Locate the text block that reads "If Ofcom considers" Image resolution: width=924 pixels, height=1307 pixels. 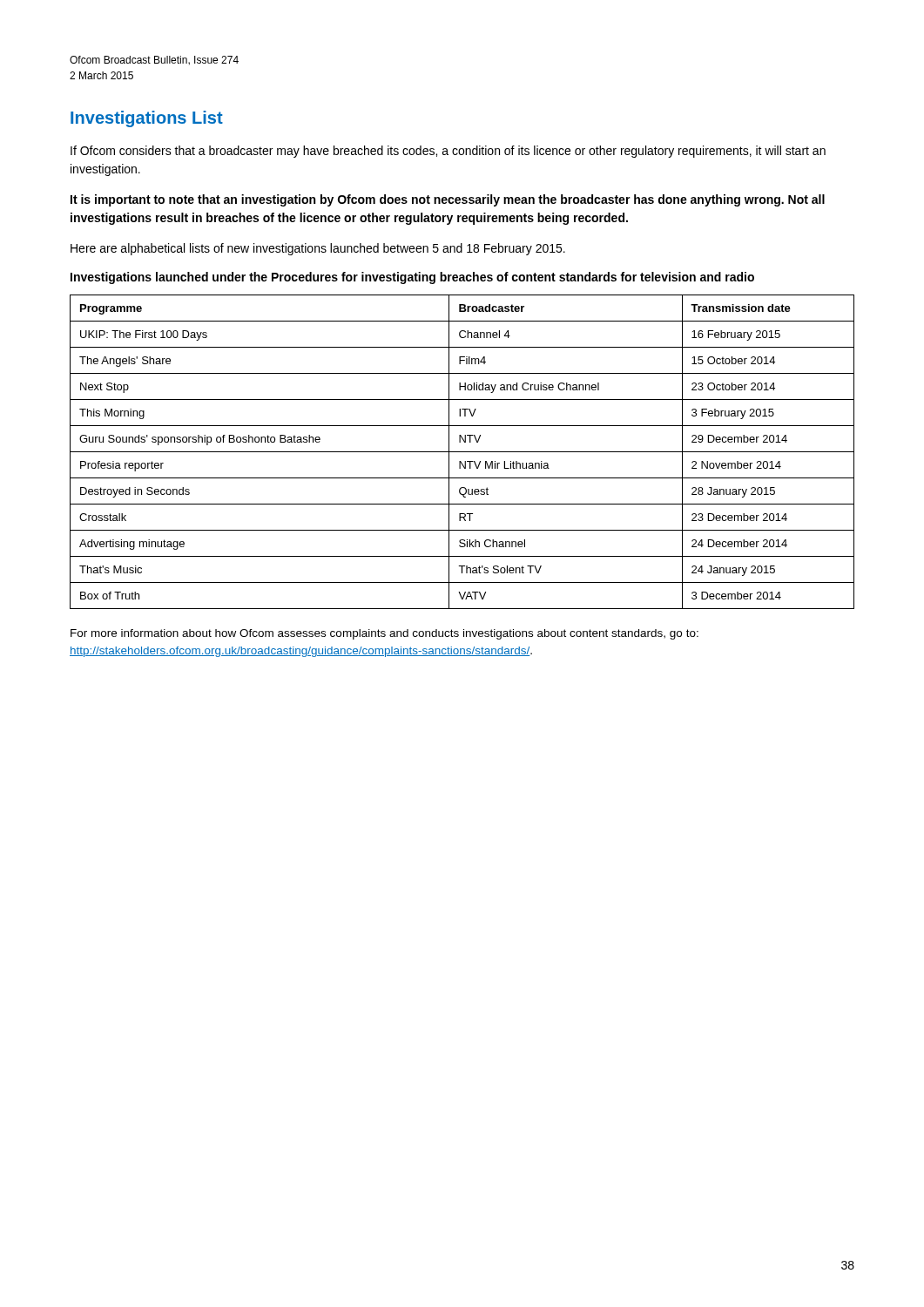[448, 160]
